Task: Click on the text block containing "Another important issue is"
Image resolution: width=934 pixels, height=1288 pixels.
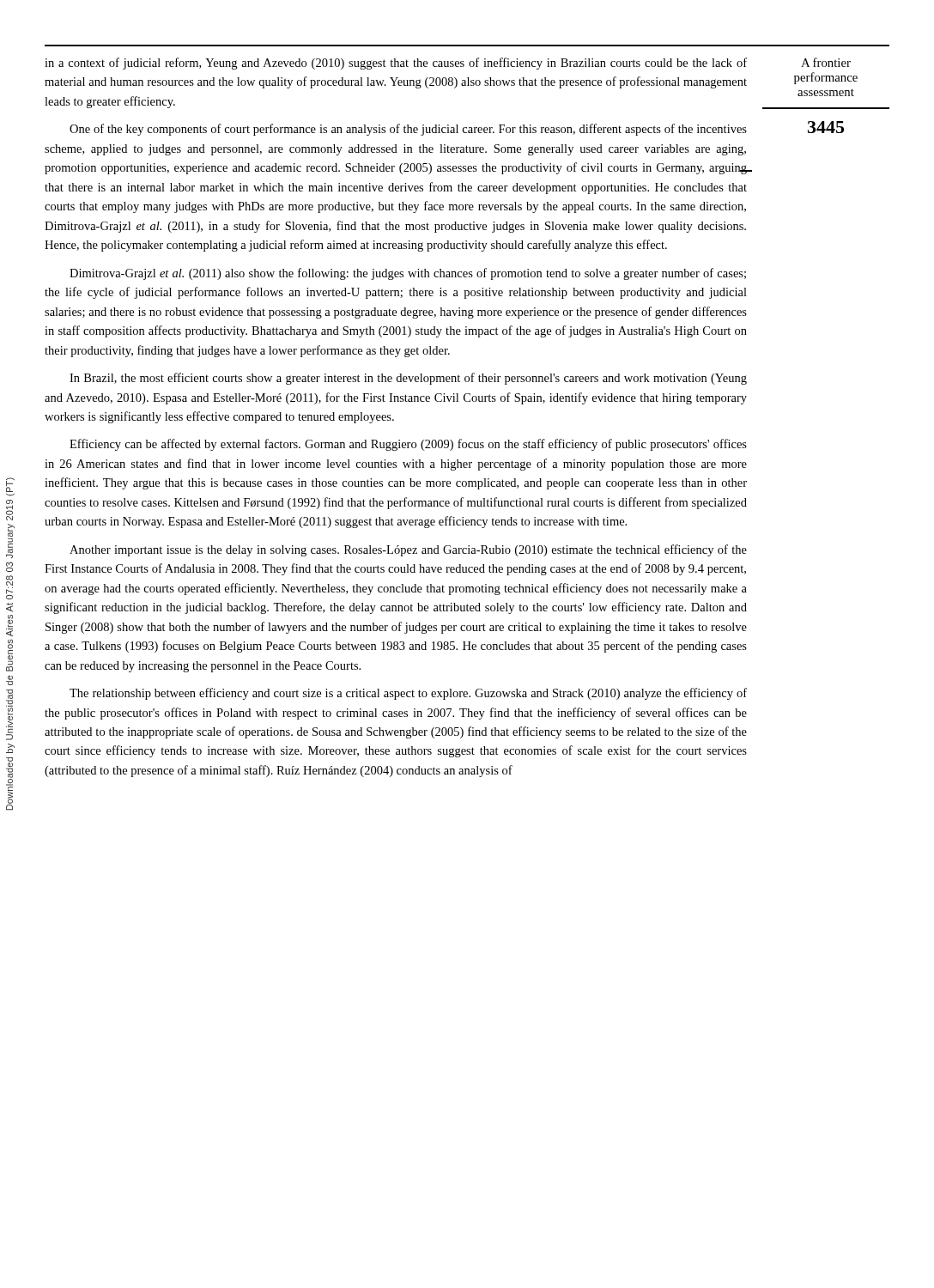Action: (x=396, y=607)
